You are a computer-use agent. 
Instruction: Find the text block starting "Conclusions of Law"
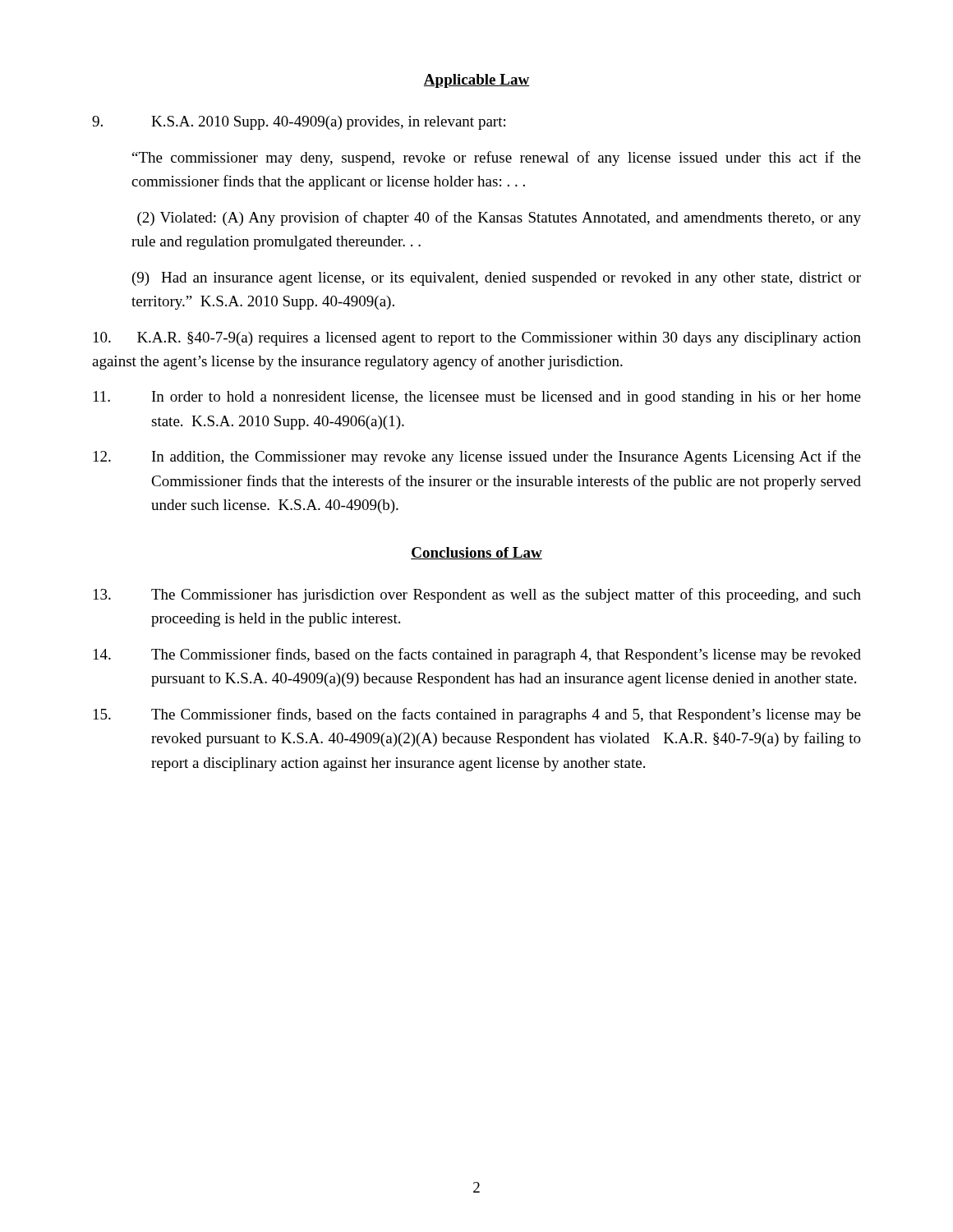[476, 552]
